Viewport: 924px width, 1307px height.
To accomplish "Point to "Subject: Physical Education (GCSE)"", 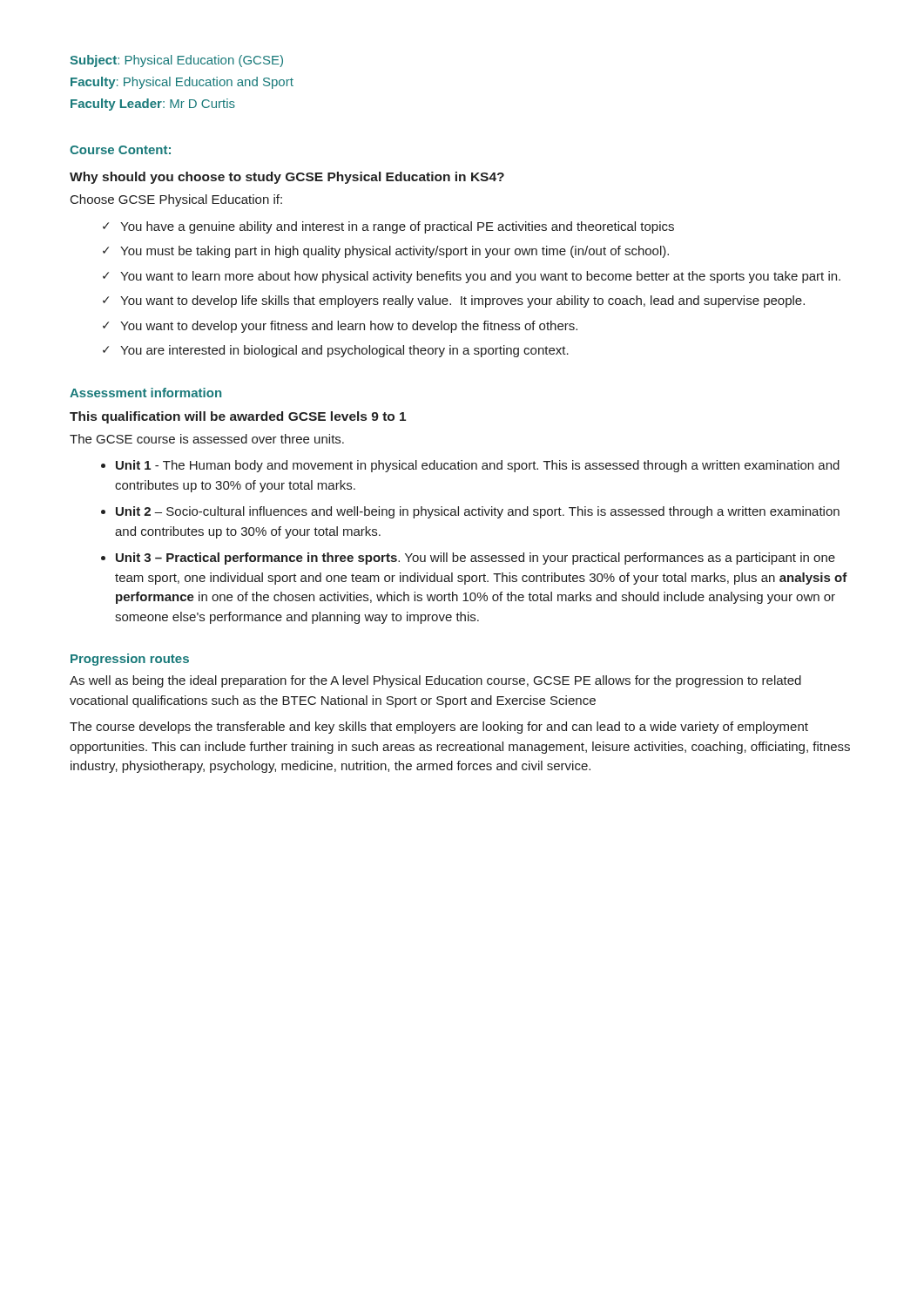I will 177,60.
